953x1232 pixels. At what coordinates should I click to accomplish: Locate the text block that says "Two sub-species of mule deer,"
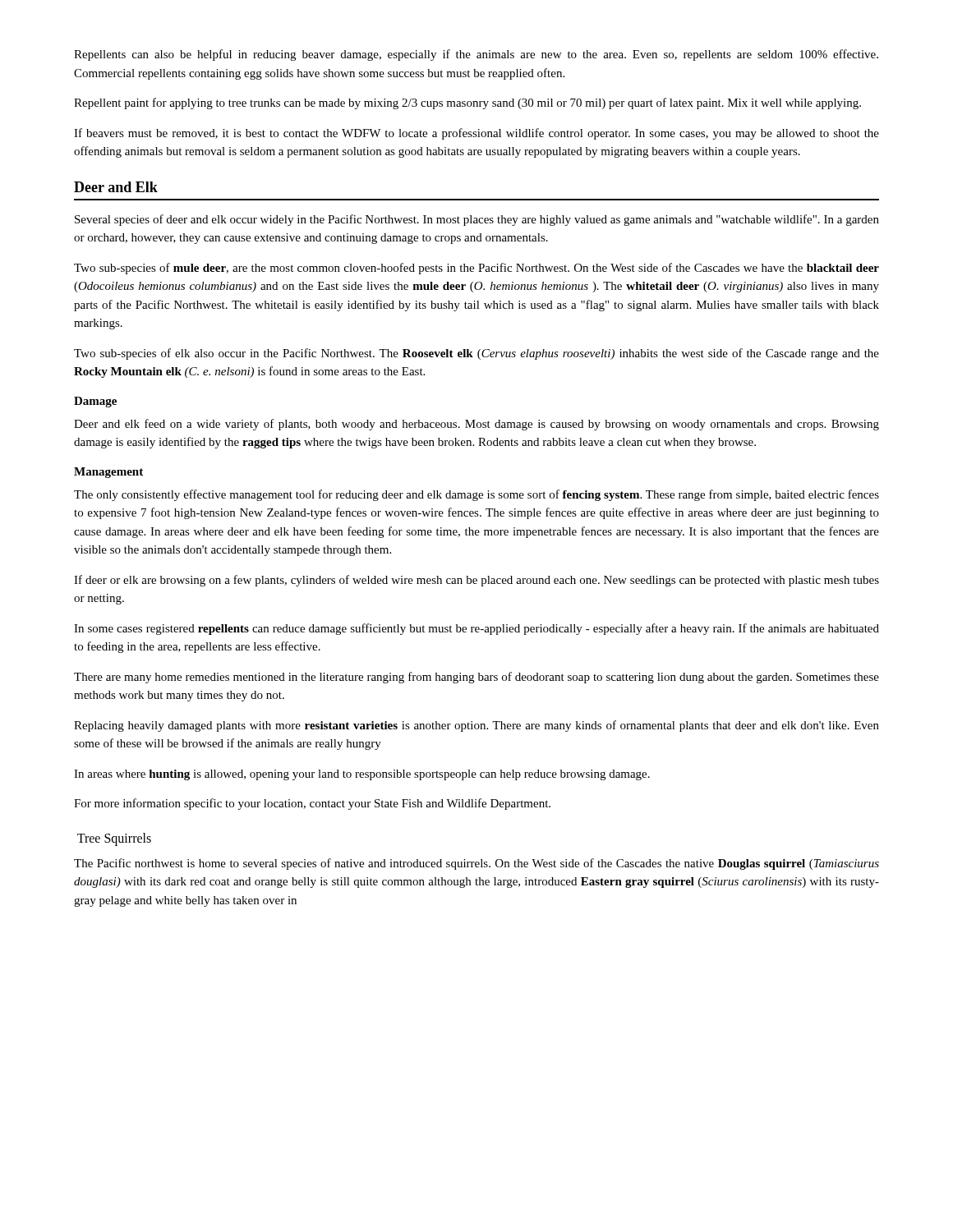(476, 295)
